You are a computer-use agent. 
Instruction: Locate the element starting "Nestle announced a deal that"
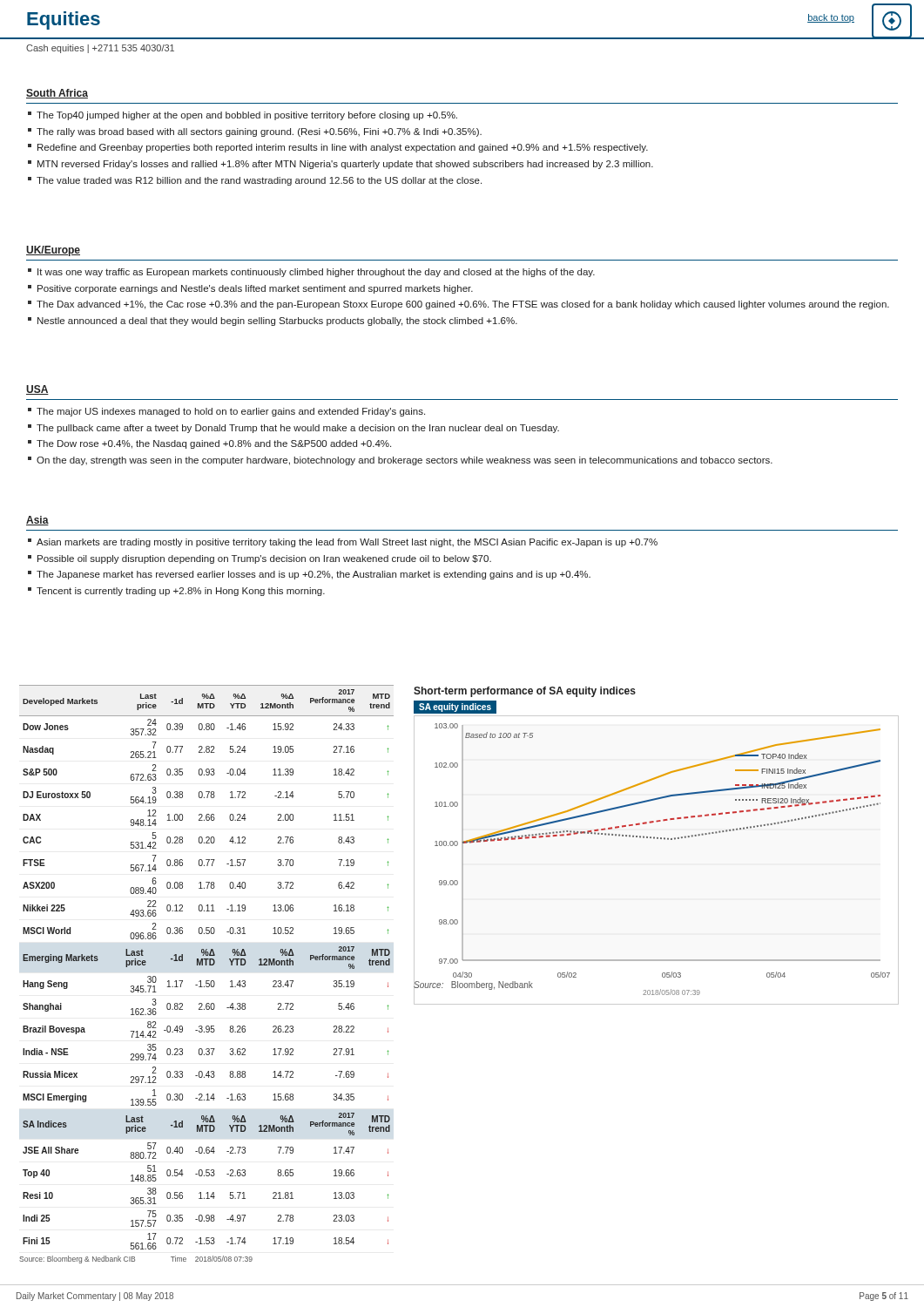(x=272, y=321)
